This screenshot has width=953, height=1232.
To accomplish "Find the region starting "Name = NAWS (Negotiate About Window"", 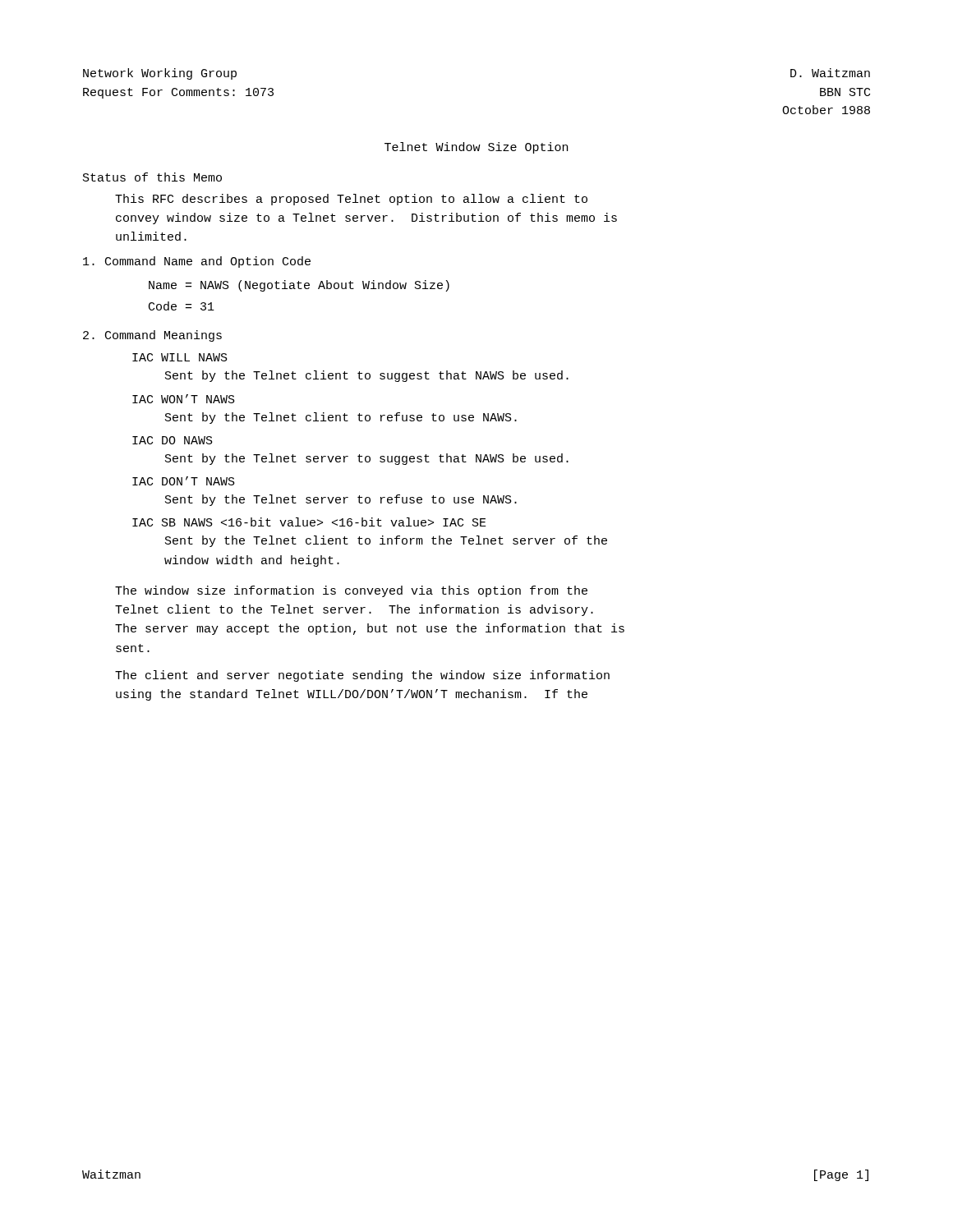I will [x=299, y=286].
